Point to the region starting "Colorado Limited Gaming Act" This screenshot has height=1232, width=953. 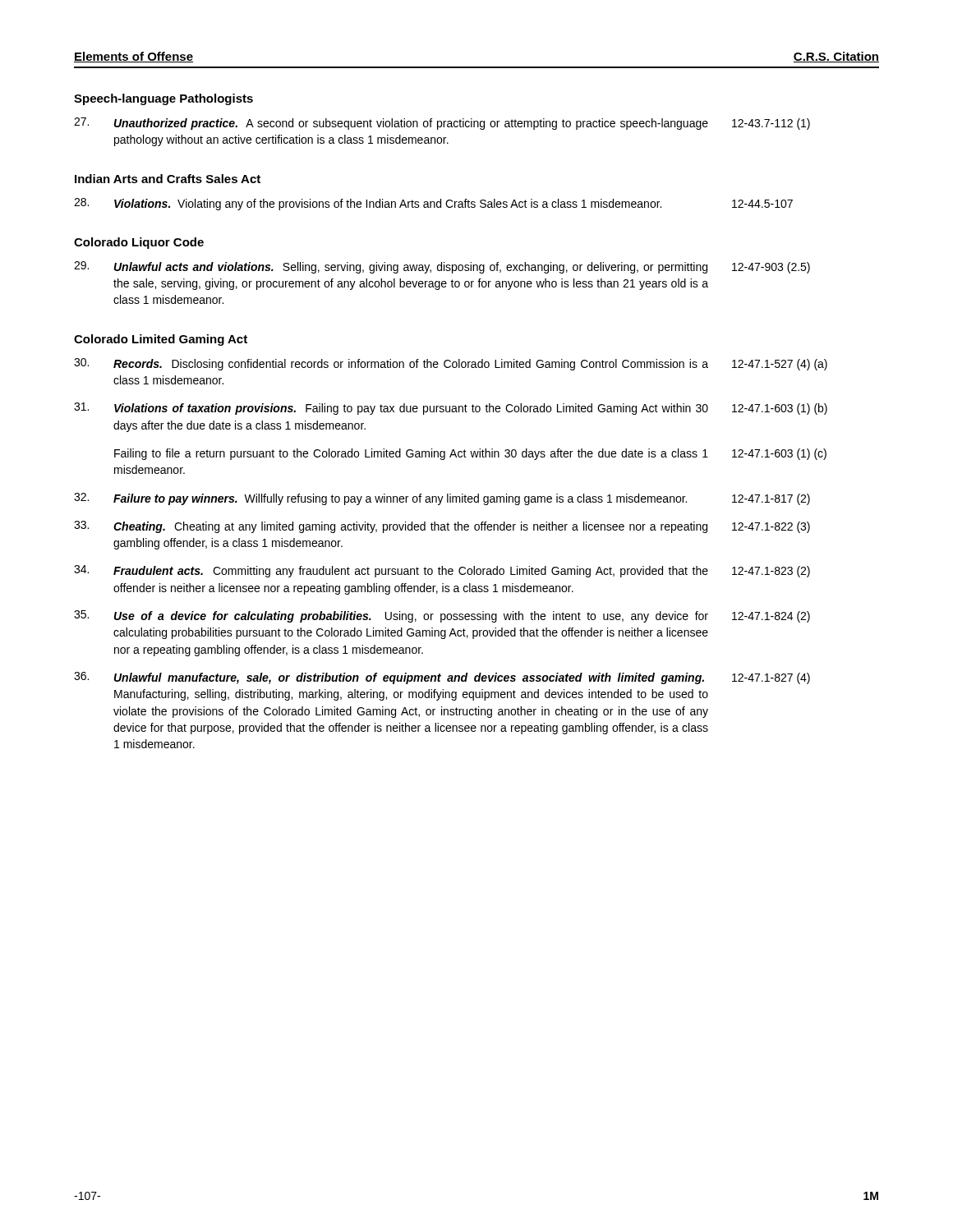pos(161,339)
